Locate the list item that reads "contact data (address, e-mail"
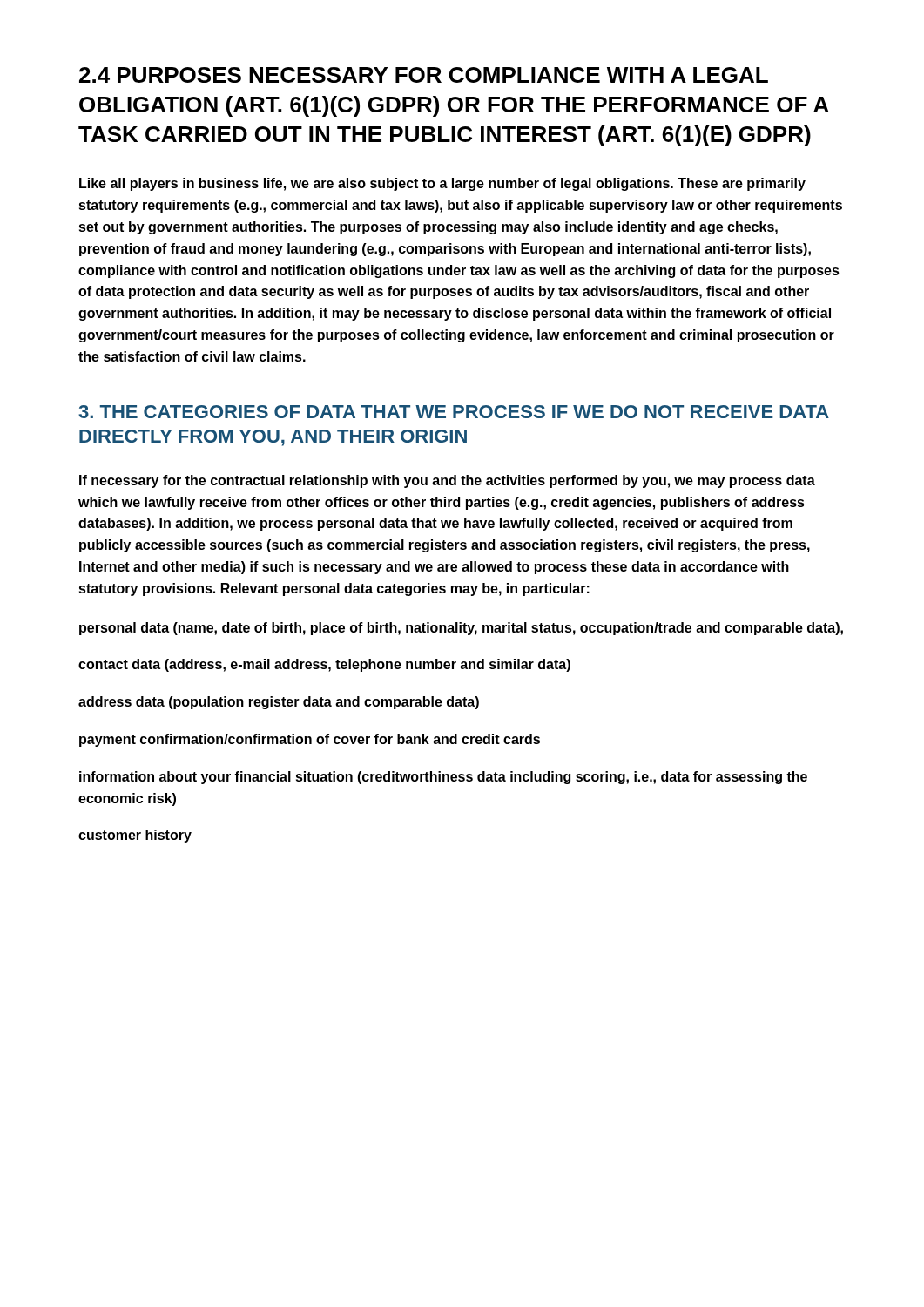This screenshot has width=924, height=1307. pyautogui.click(x=325, y=665)
